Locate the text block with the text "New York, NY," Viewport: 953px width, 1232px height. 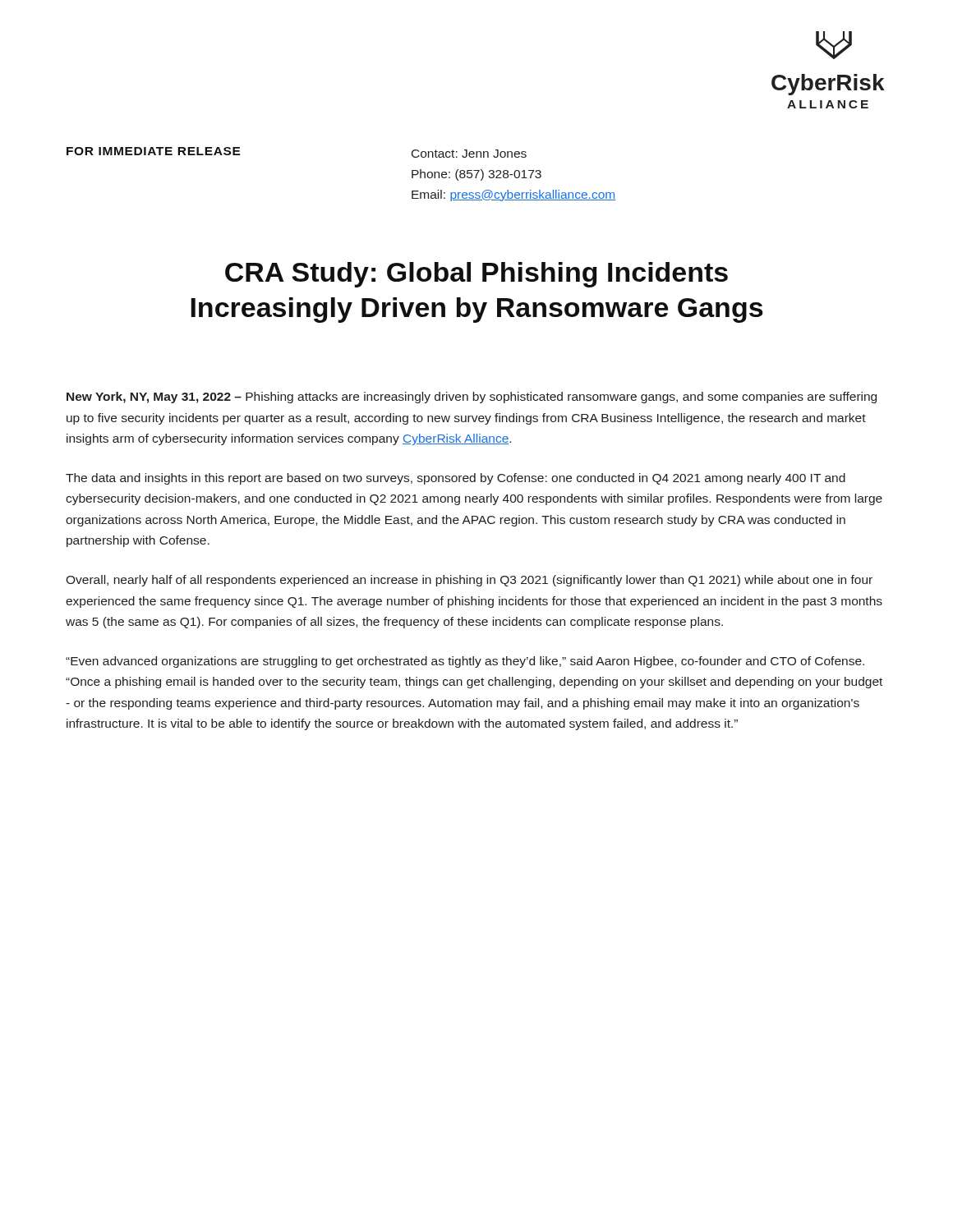[476, 418]
